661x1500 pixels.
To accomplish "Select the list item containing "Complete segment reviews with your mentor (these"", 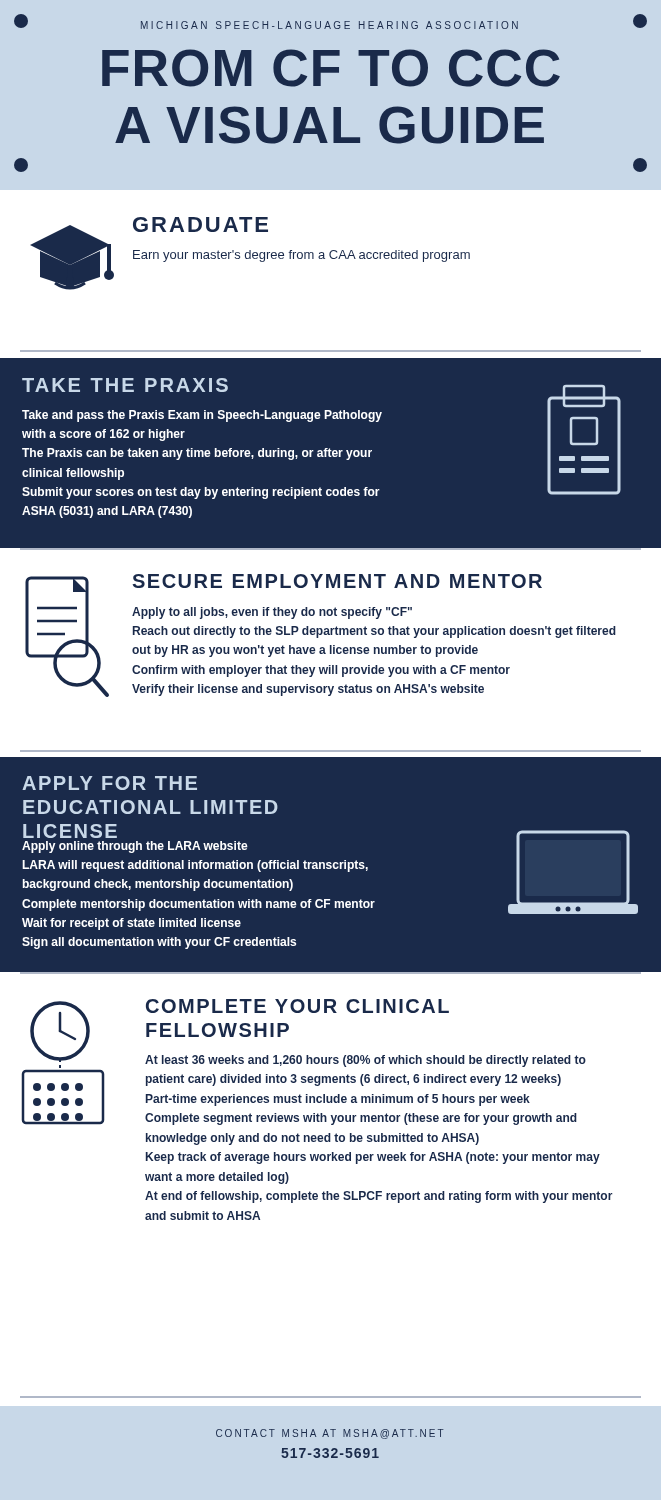I will pos(361,1128).
